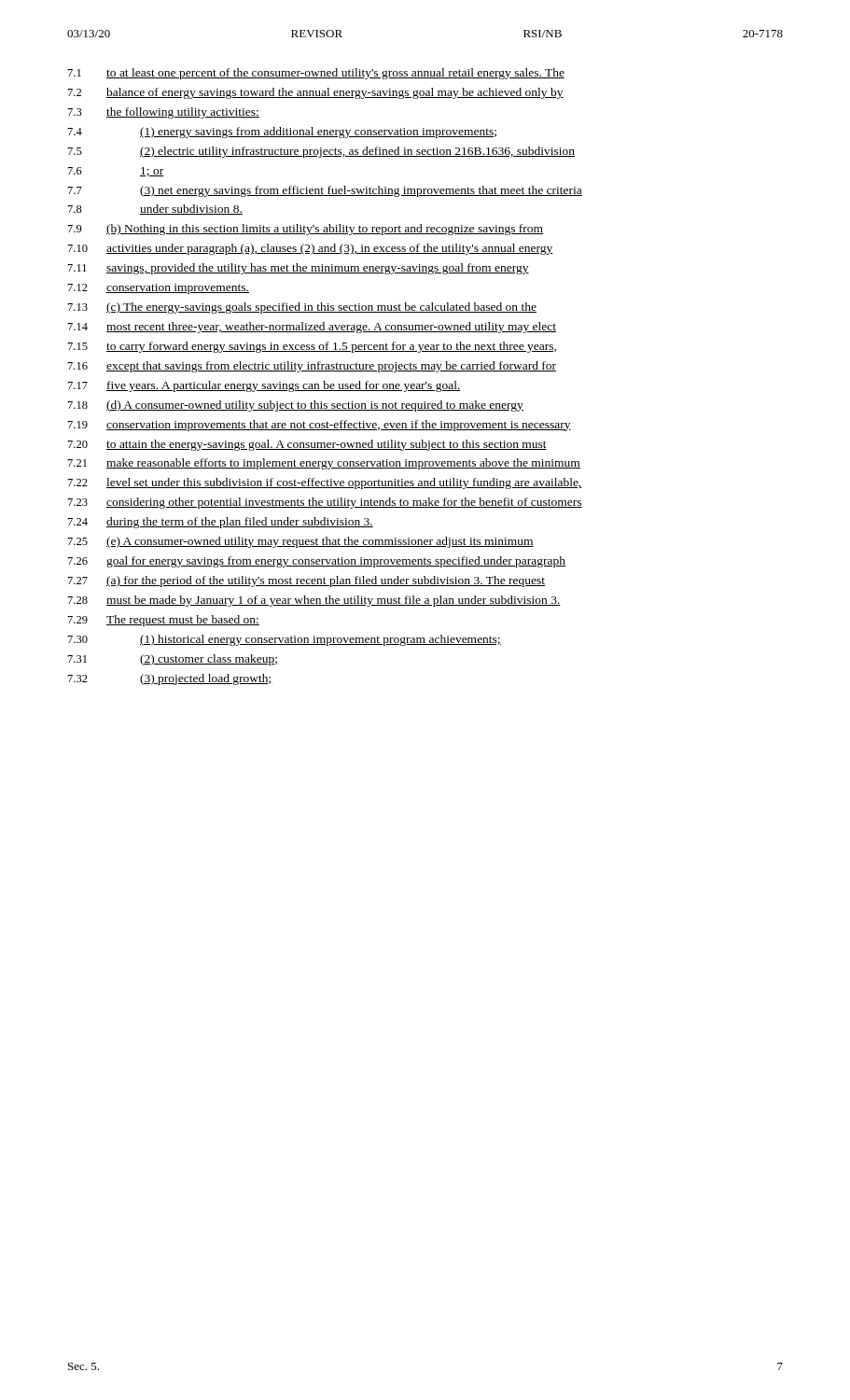Navigate to the passage starting "16 except that"
Image resolution: width=850 pixels, height=1400 pixels.
pyautogui.click(x=425, y=366)
